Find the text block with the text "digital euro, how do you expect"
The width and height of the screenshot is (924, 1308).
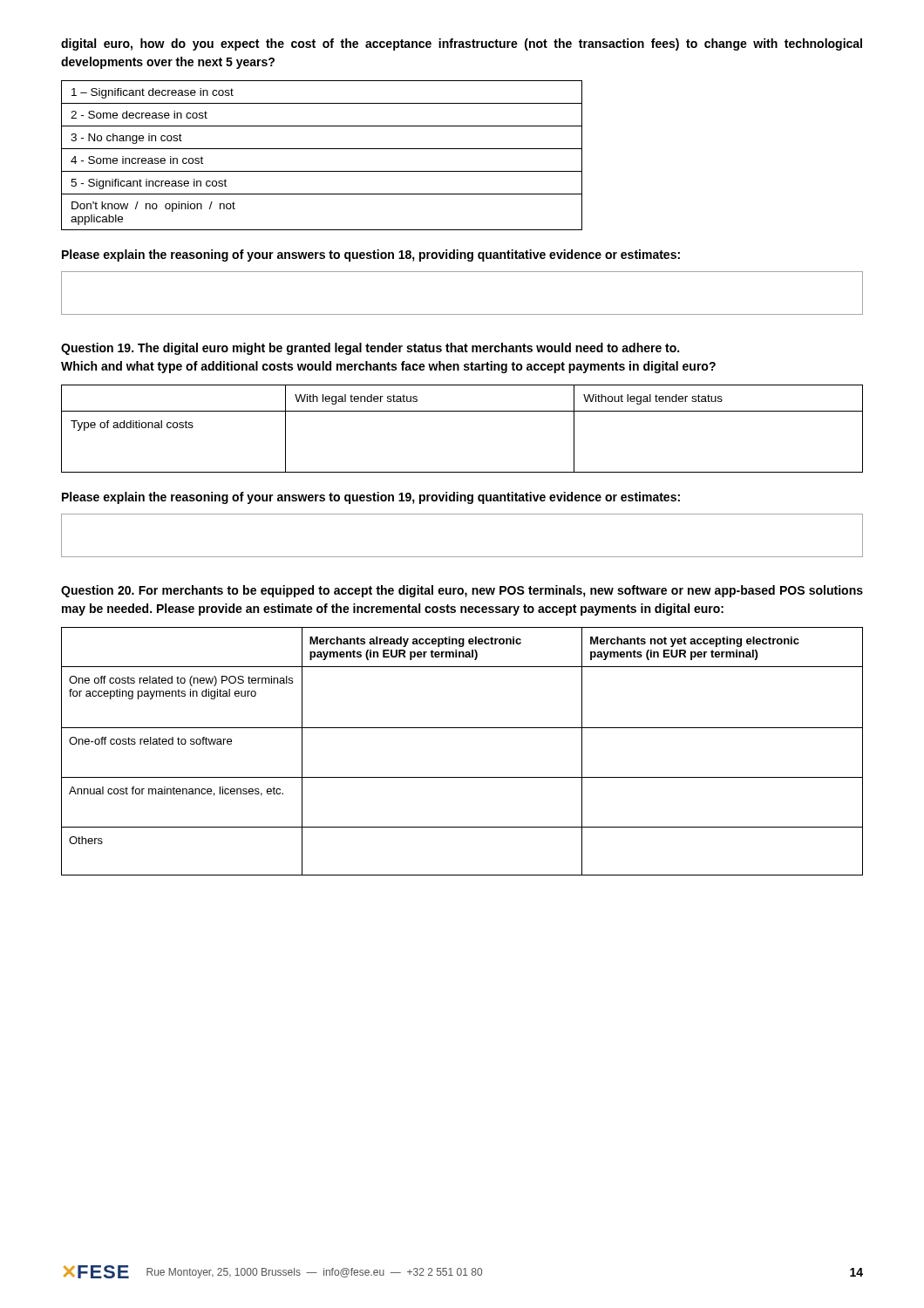(462, 53)
